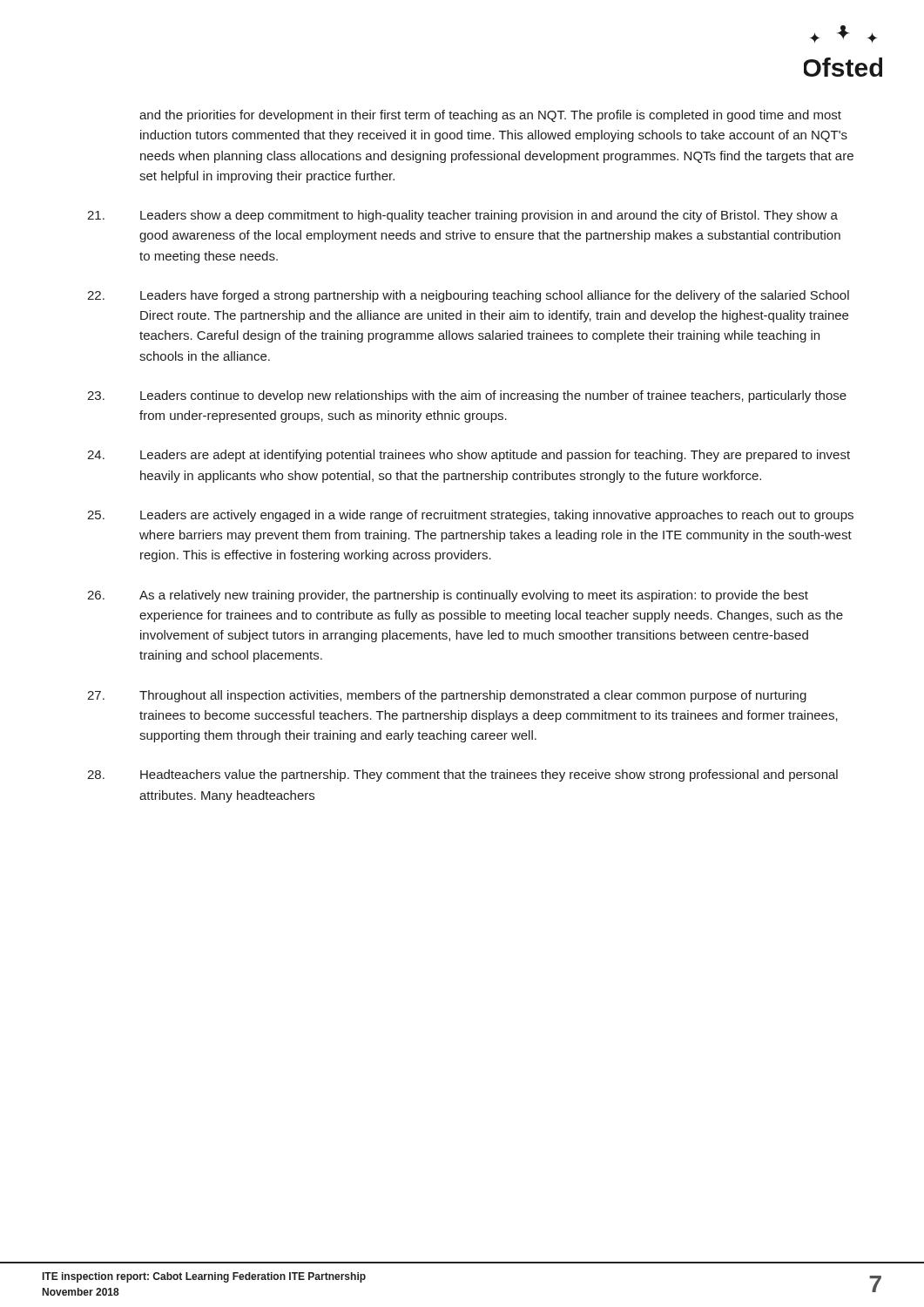Point to the text block starting "26. As a relatively"
The width and height of the screenshot is (924, 1307).
(x=471, y=625)
